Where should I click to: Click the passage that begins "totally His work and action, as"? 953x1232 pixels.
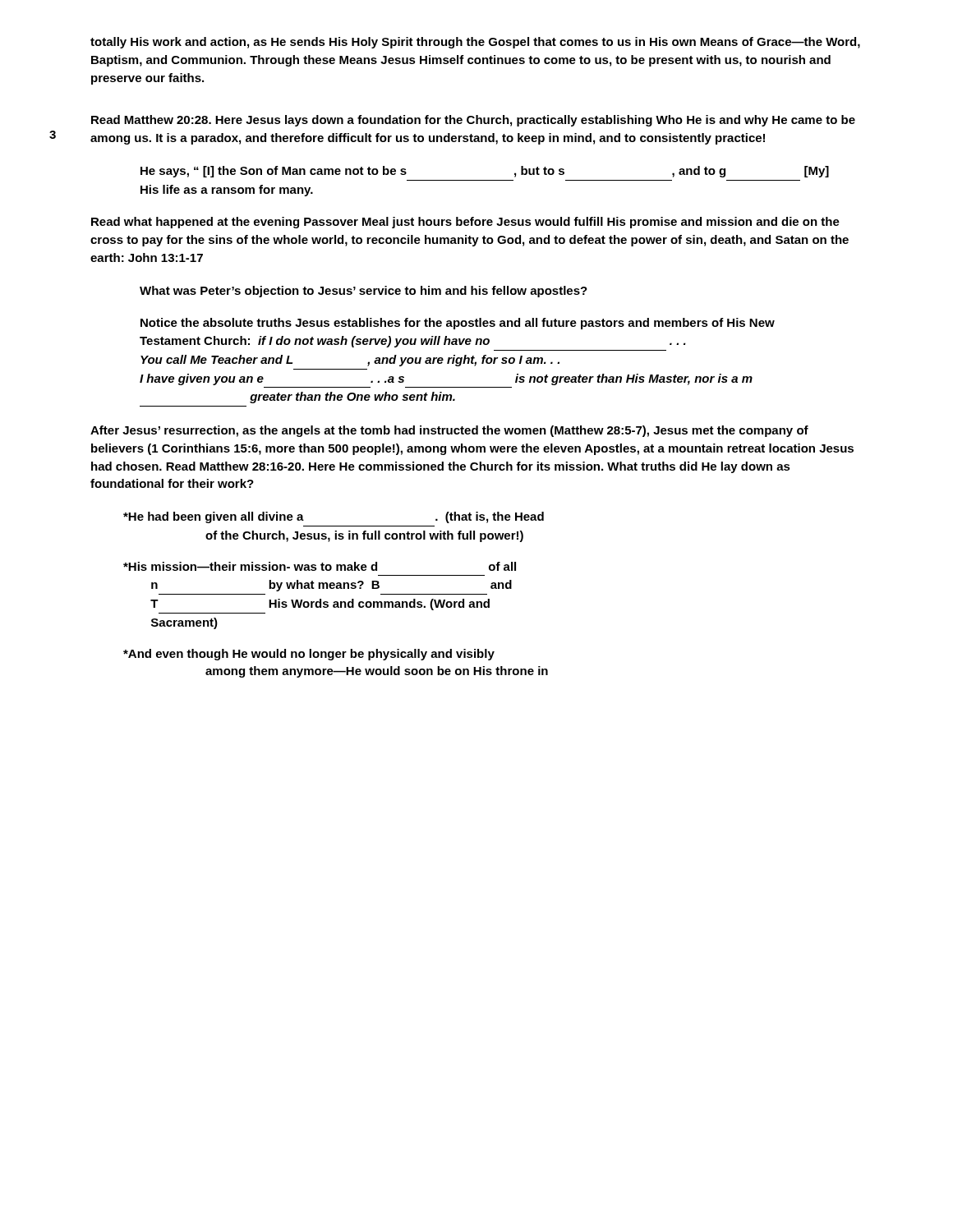pos(475,59)
